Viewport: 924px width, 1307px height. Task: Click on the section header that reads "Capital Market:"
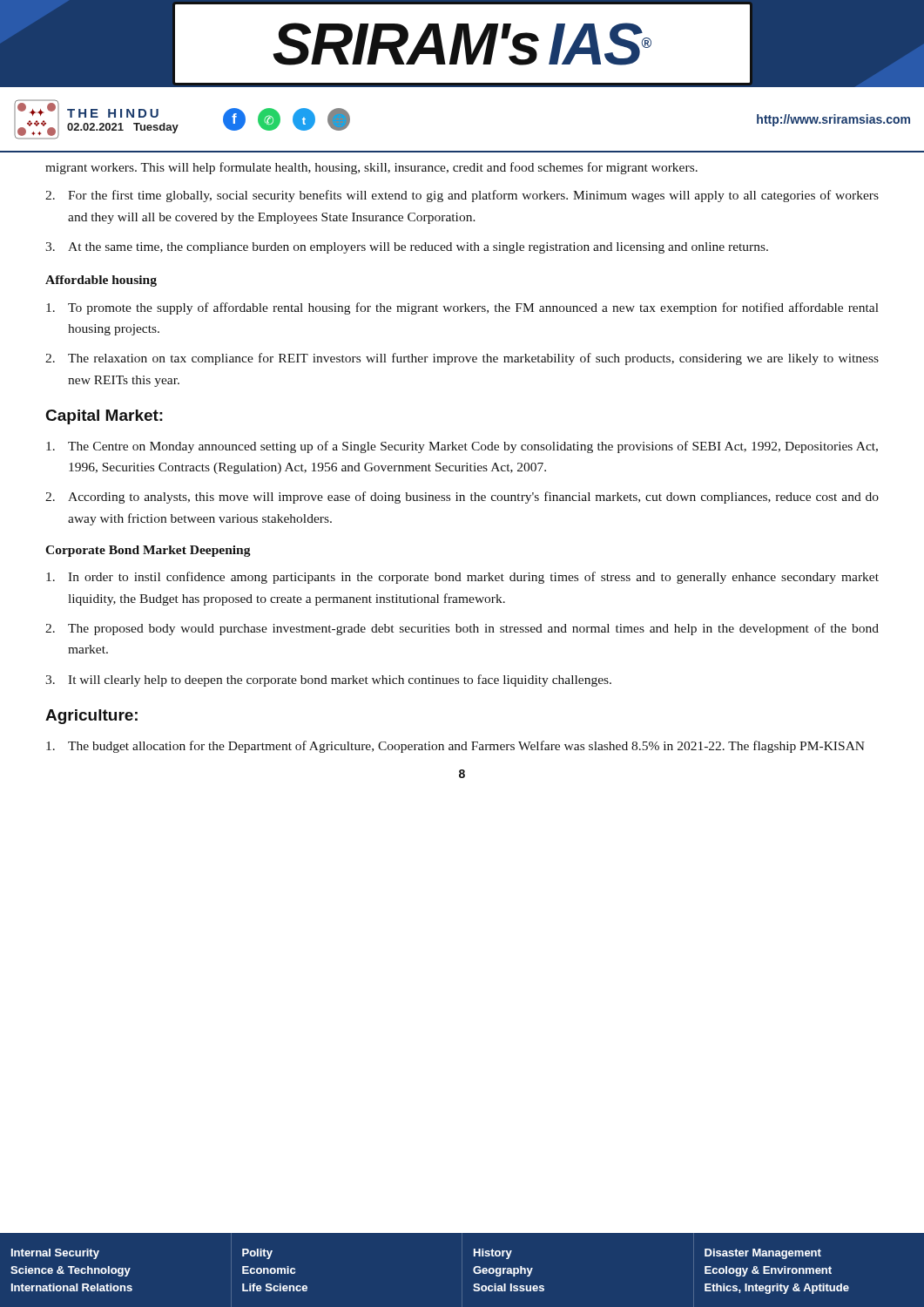tap(105, 415)
